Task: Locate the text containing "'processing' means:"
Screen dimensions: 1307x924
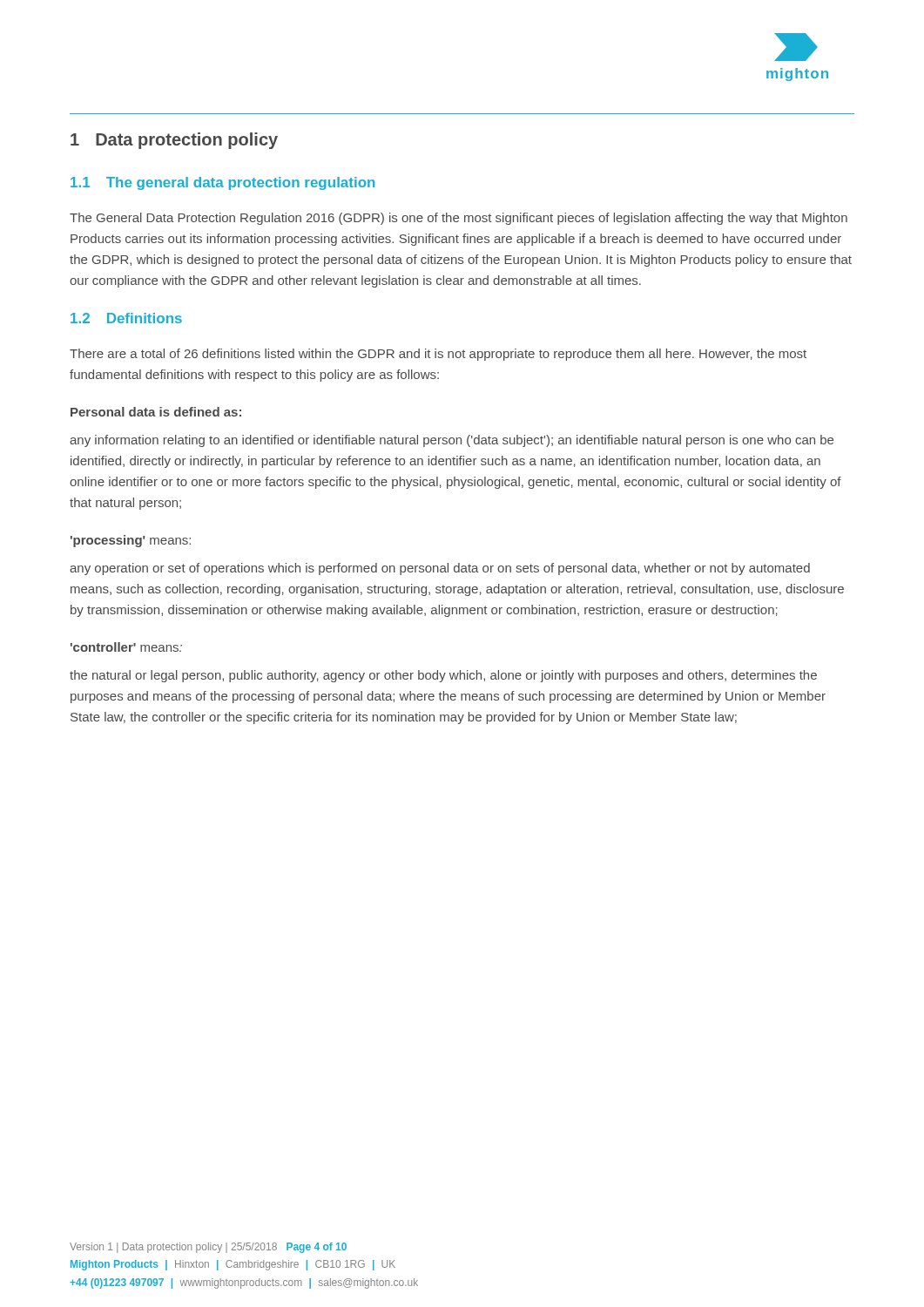Action: tap(131, 540)
